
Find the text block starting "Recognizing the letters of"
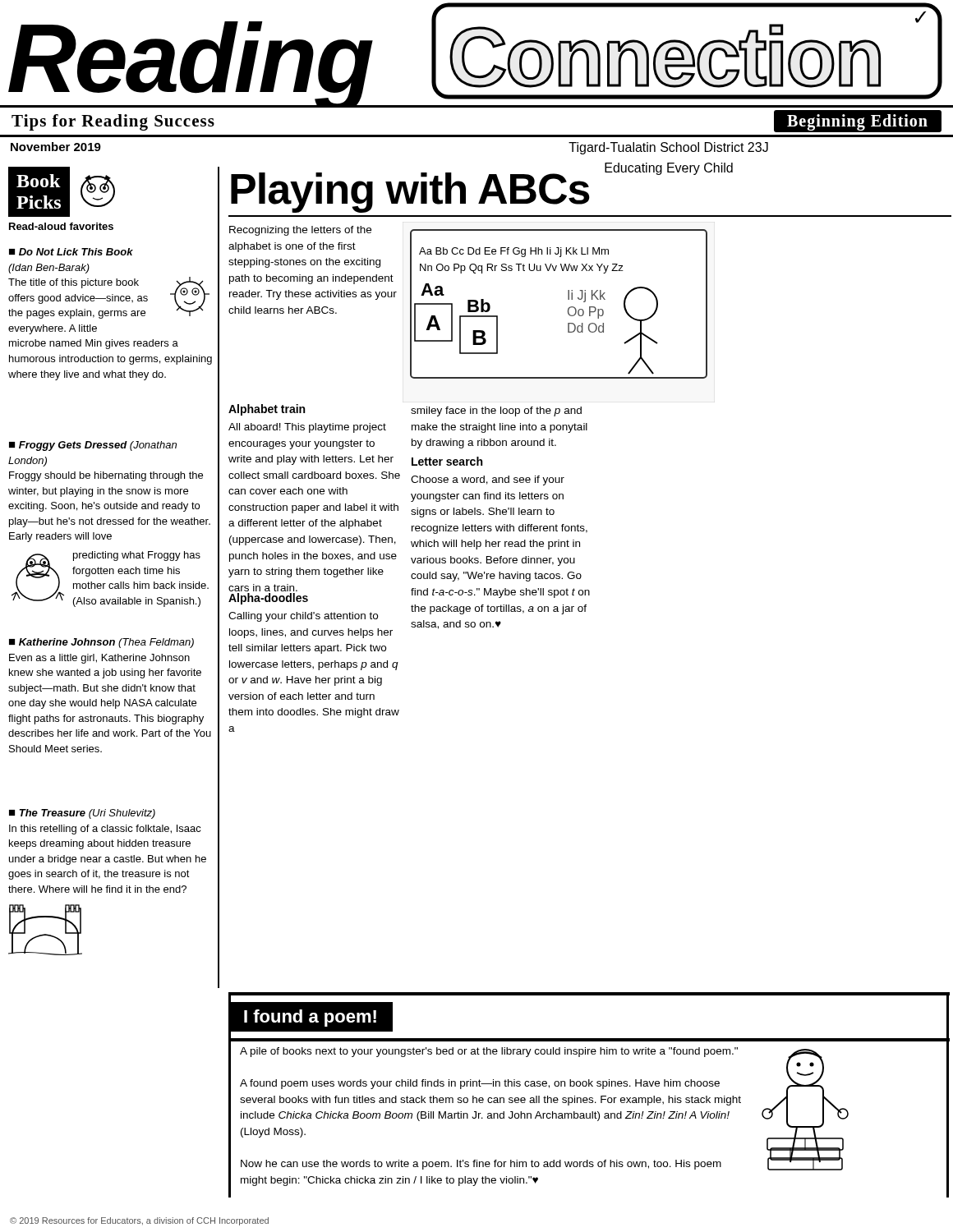coord(313,270)
